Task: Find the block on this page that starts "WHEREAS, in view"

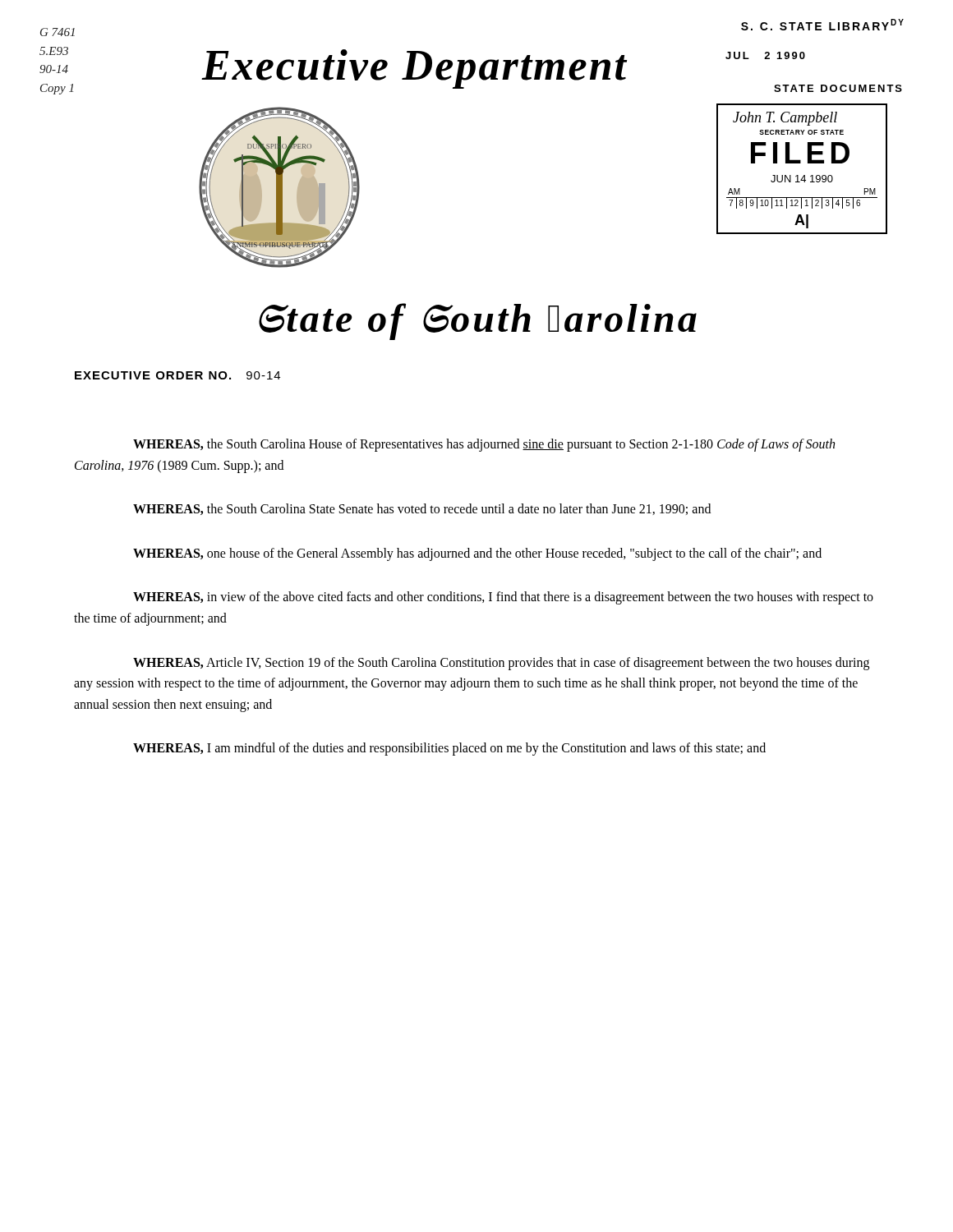Action: [474, 607]
